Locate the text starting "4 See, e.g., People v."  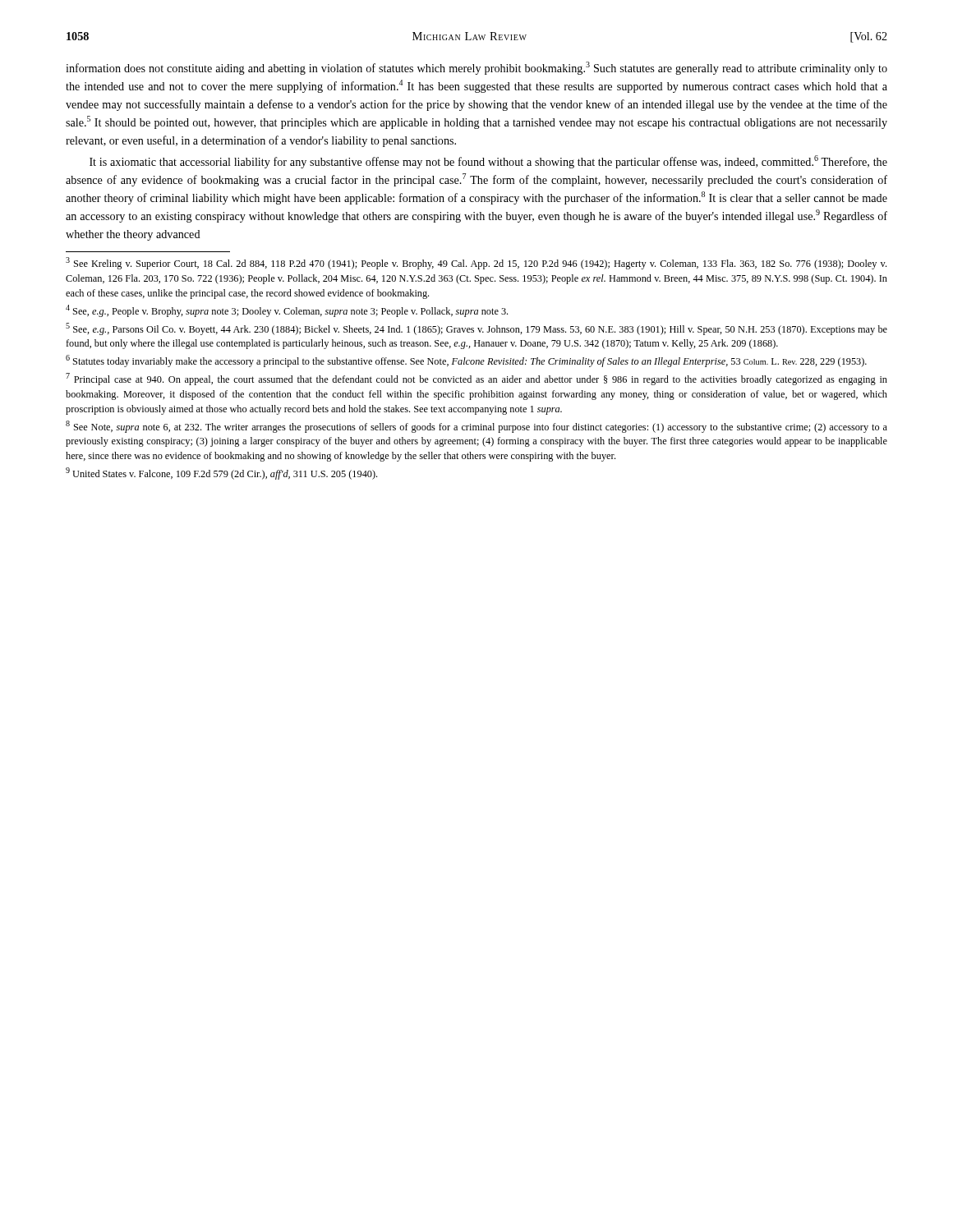click(287, 311)
